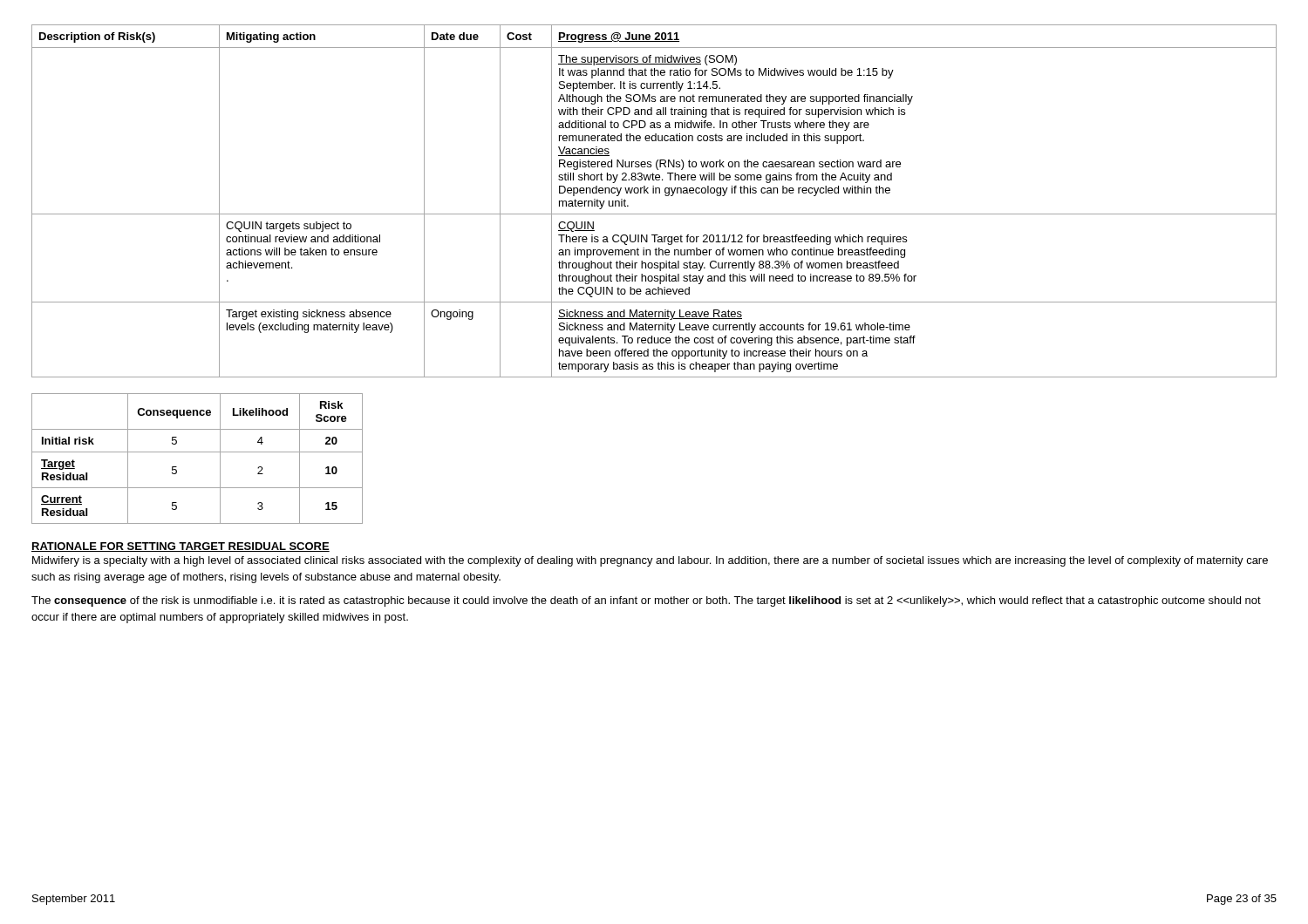
Task: Select the table that reads "Target Residual"
Action: [654, 459]
